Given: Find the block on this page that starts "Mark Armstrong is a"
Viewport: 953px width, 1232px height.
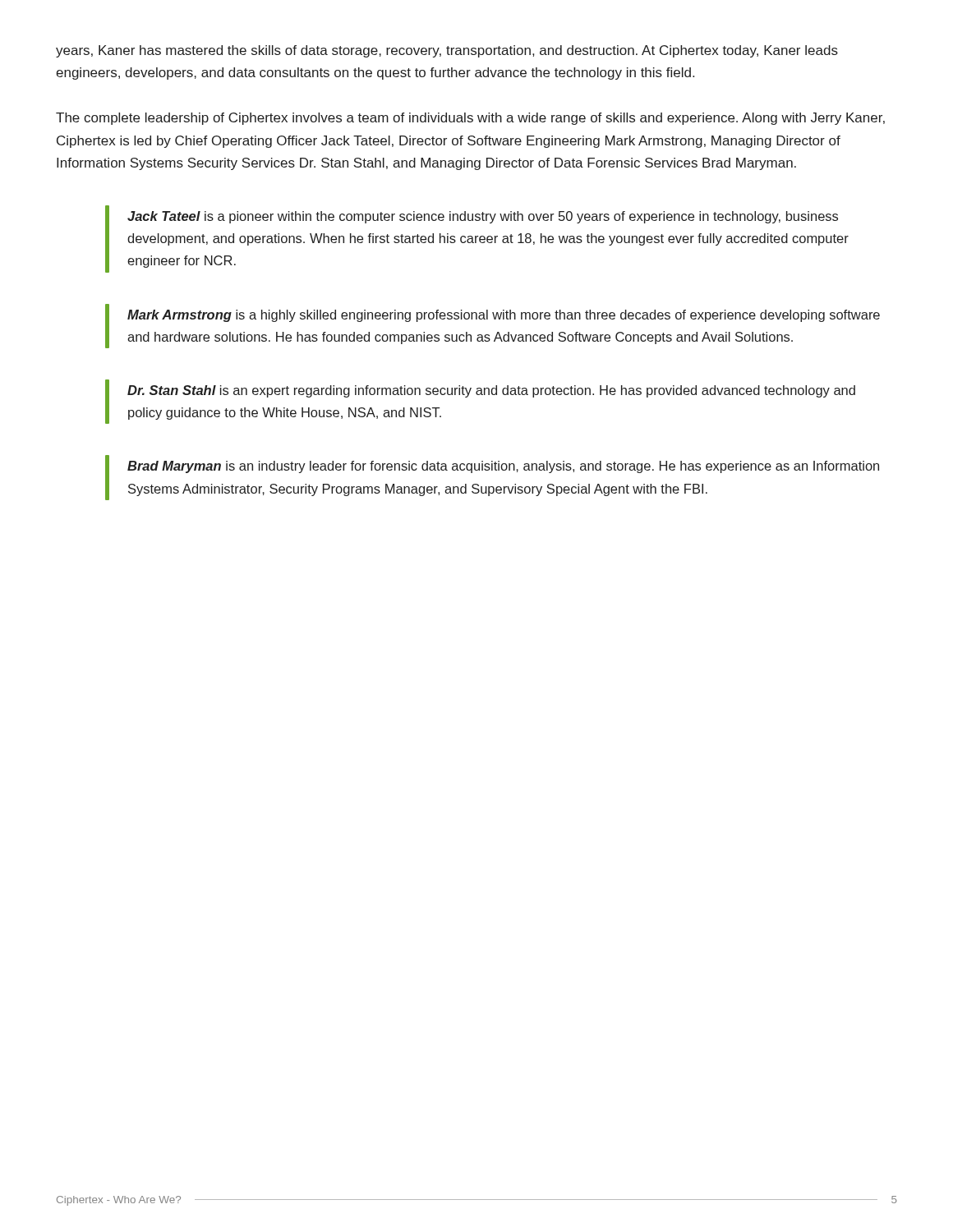Looking at the screenshot, I should click(x=493, y=326).
